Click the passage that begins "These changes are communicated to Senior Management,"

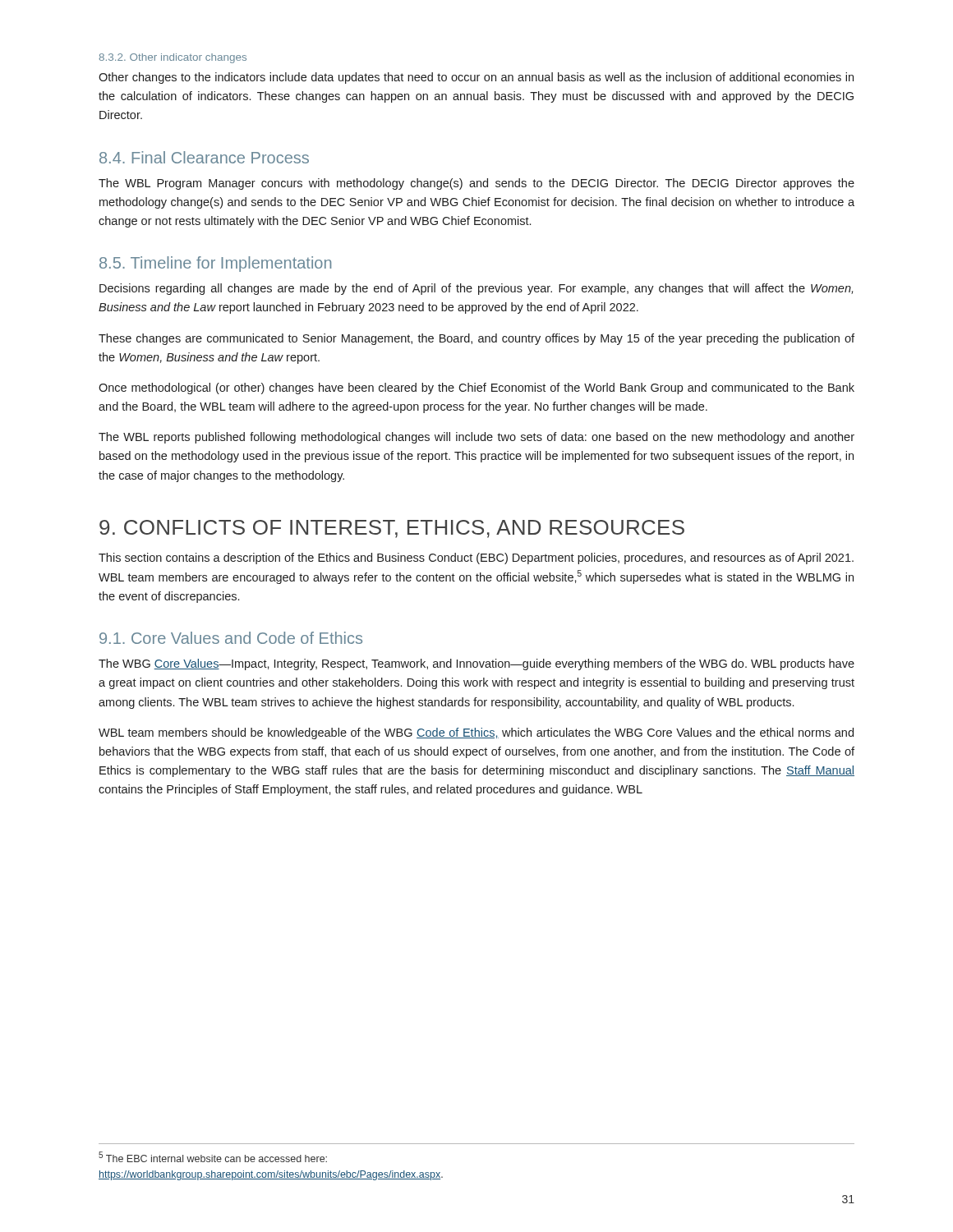point(476,347)
